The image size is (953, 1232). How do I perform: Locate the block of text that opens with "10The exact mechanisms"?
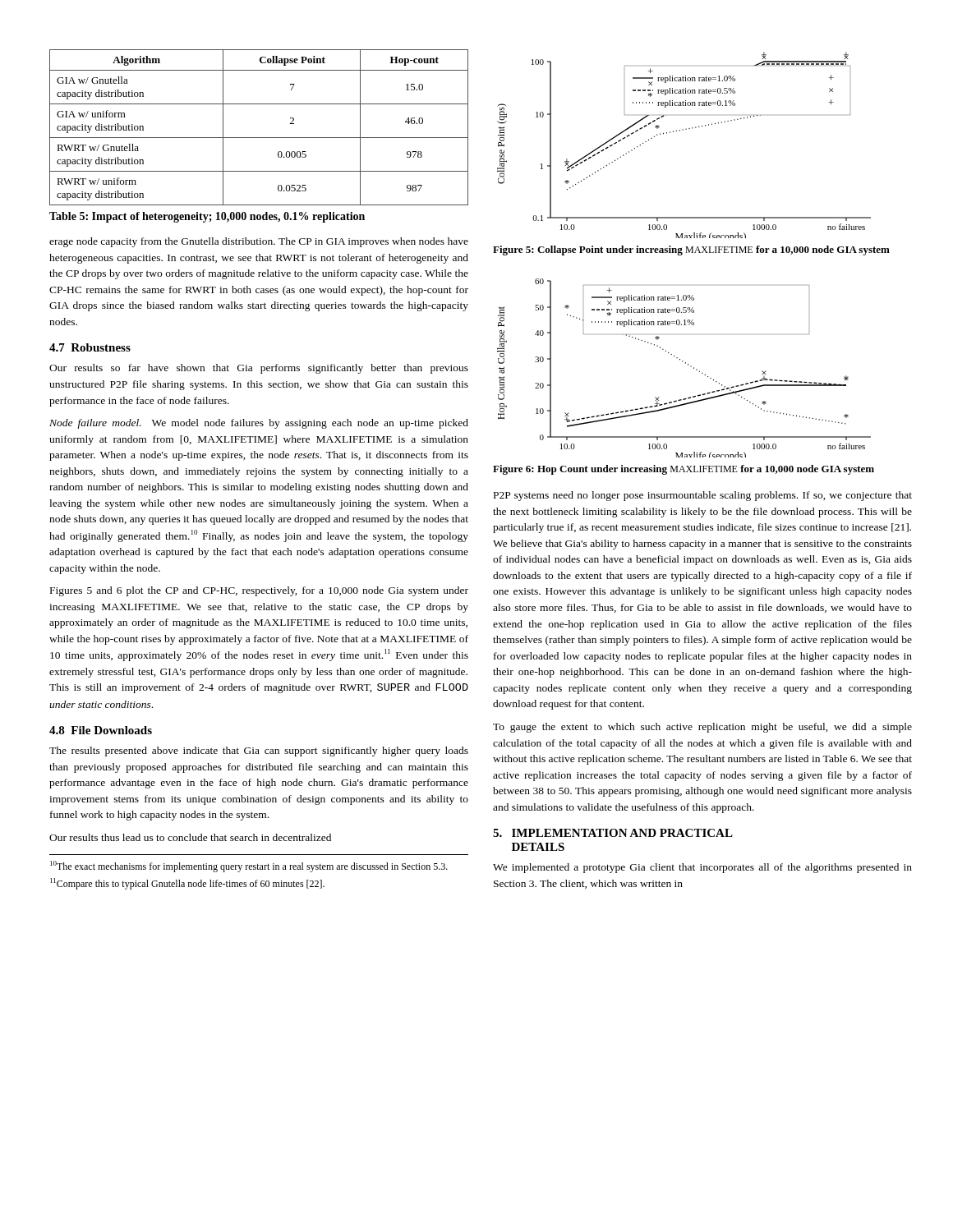tap(249, 865)
